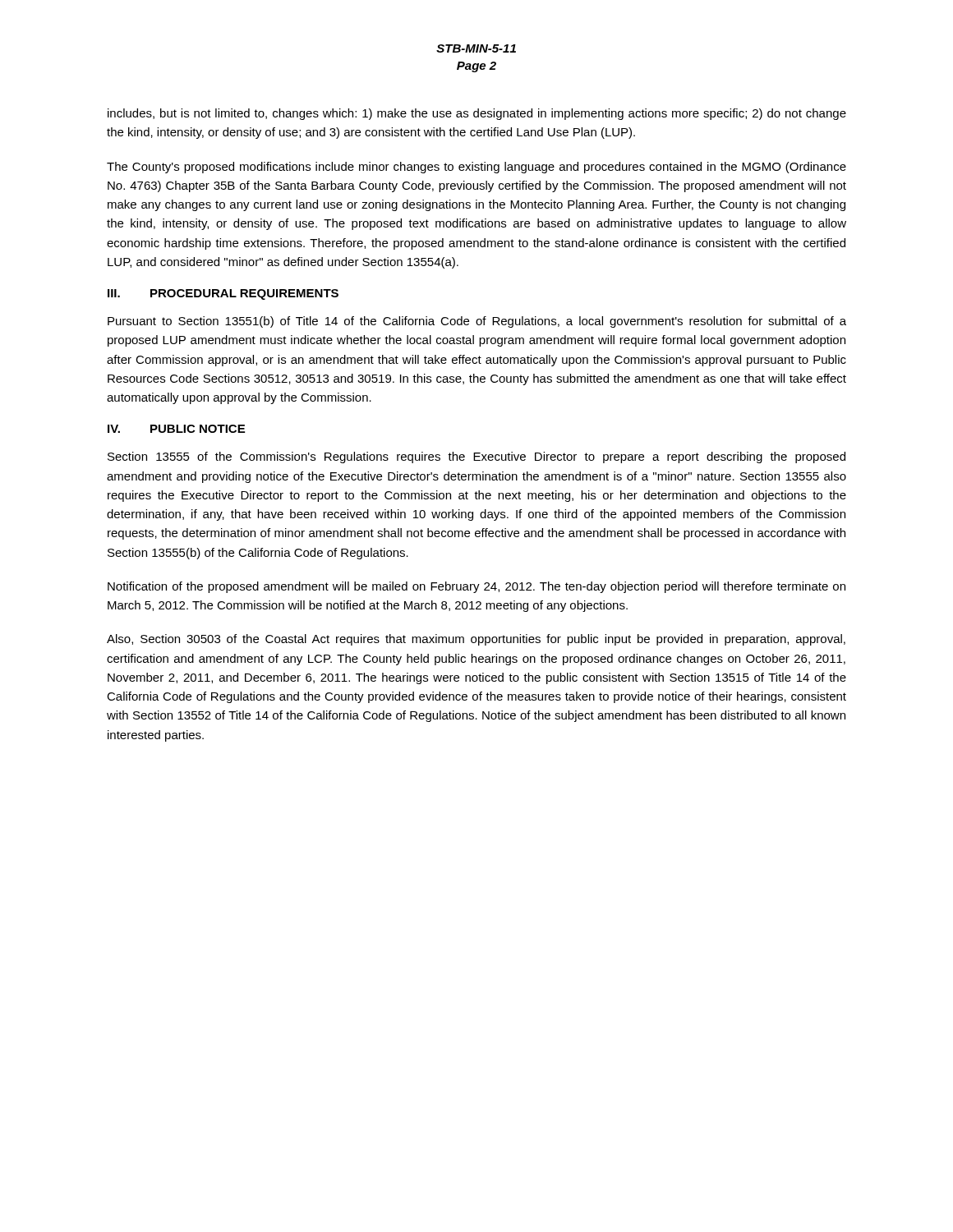Locate the text block containing "includes, but is not limited to,"
The image size is (953, 1232).
click(476, 122)
